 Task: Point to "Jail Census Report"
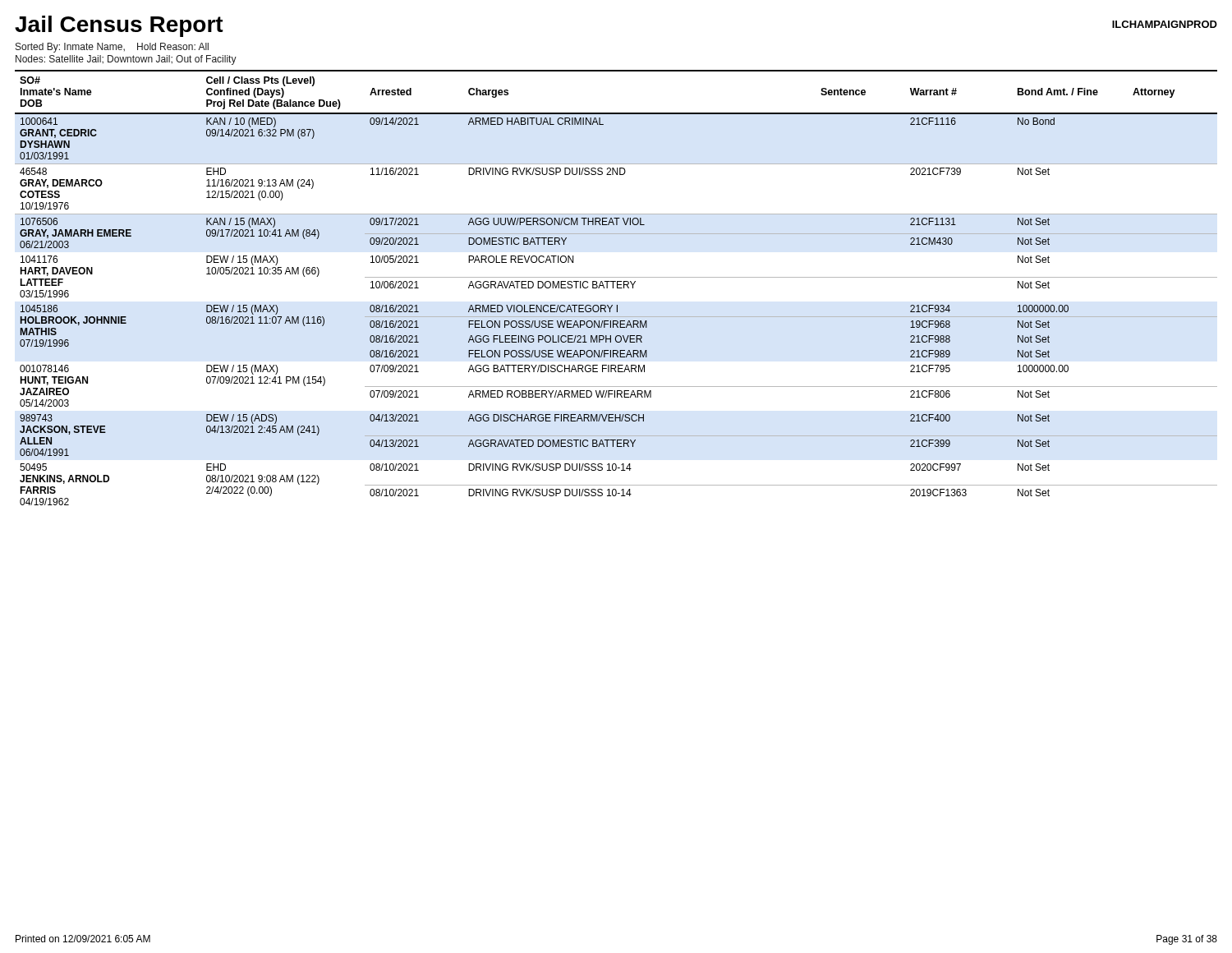coord(119,24)
